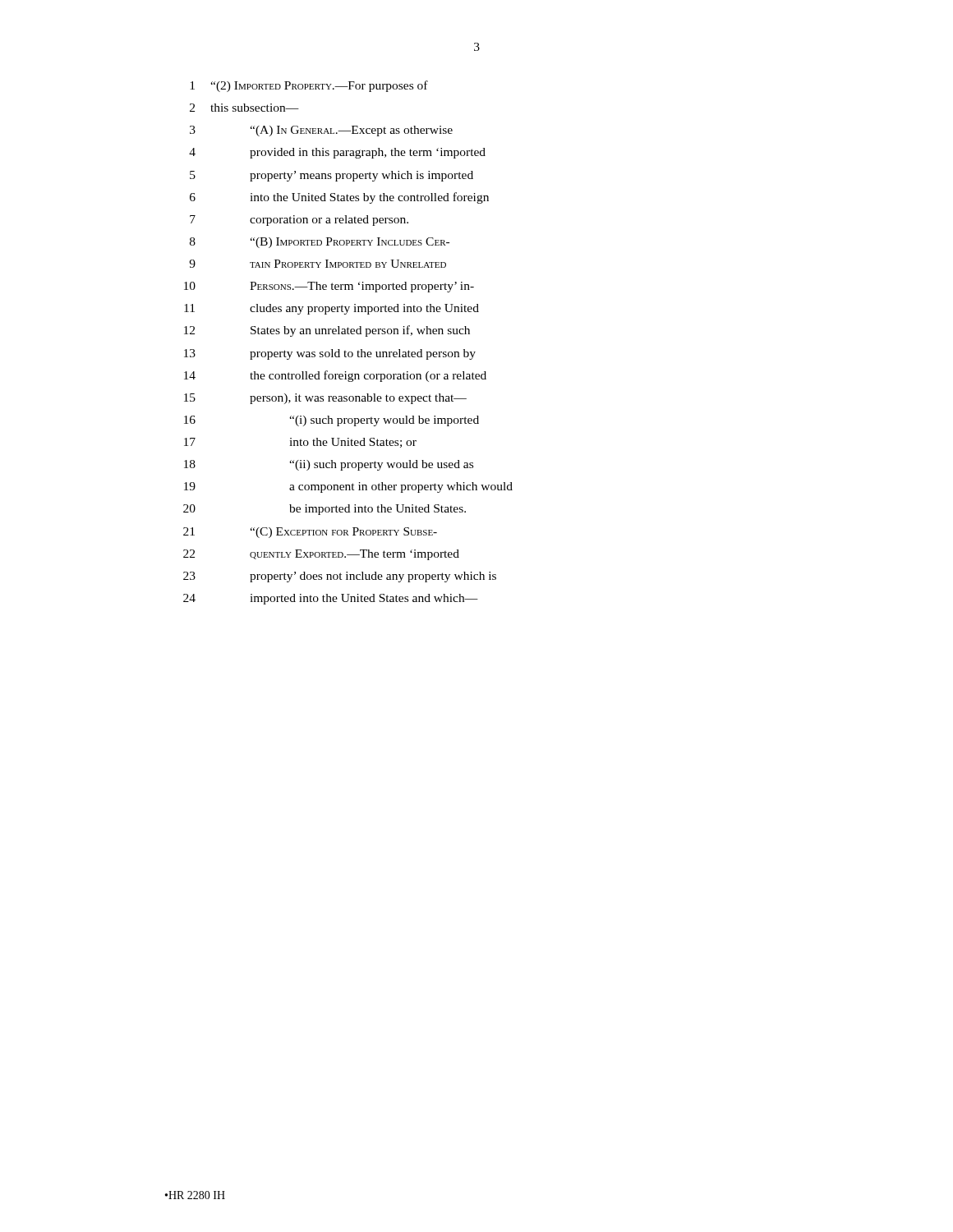Click on the list item that reads "23 property’ does"
Viewport: 953px width, 1232px height.
click(340, 577)
